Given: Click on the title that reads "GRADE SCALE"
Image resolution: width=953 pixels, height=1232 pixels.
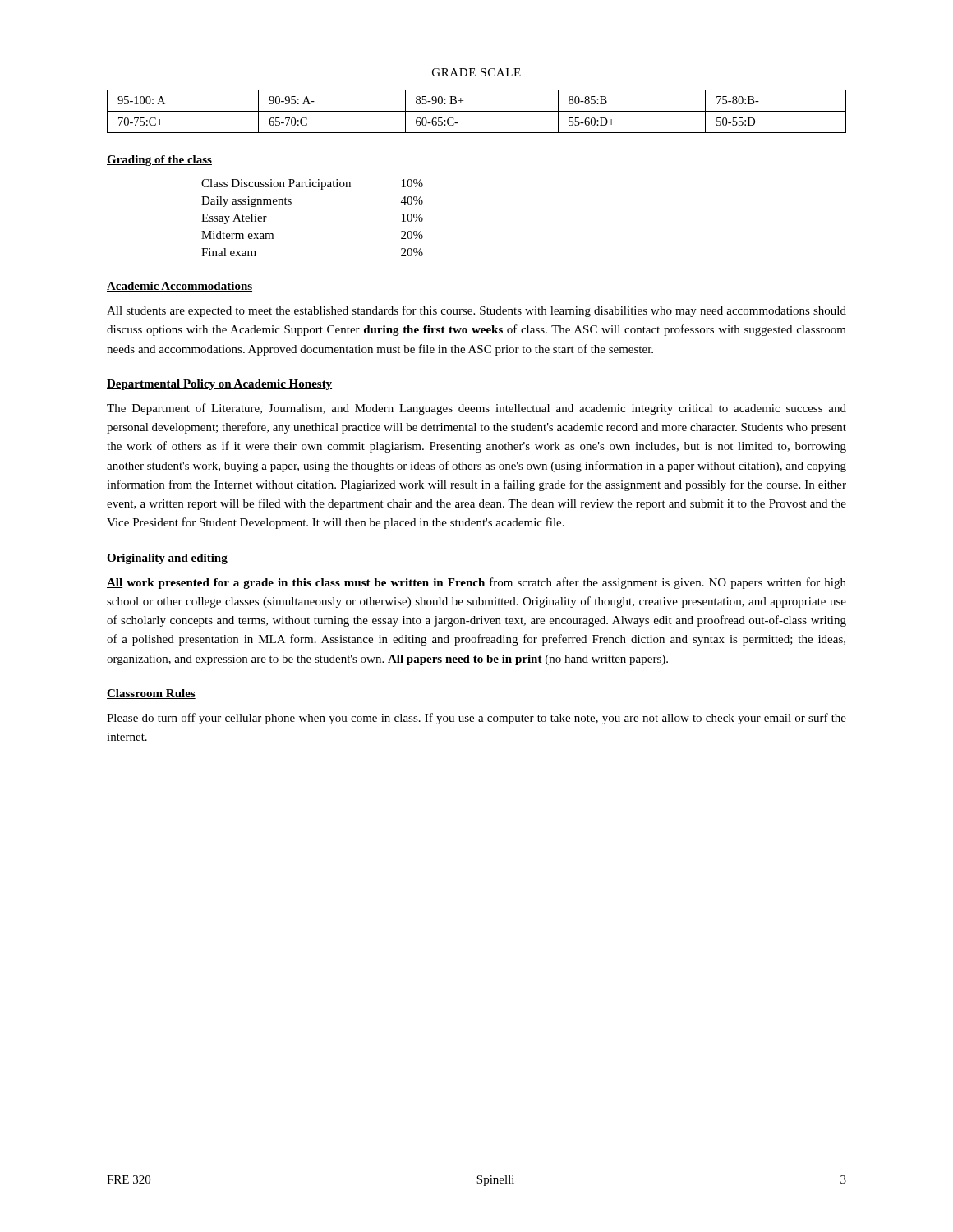Looking at the screenshot, I should coord(476,72).
